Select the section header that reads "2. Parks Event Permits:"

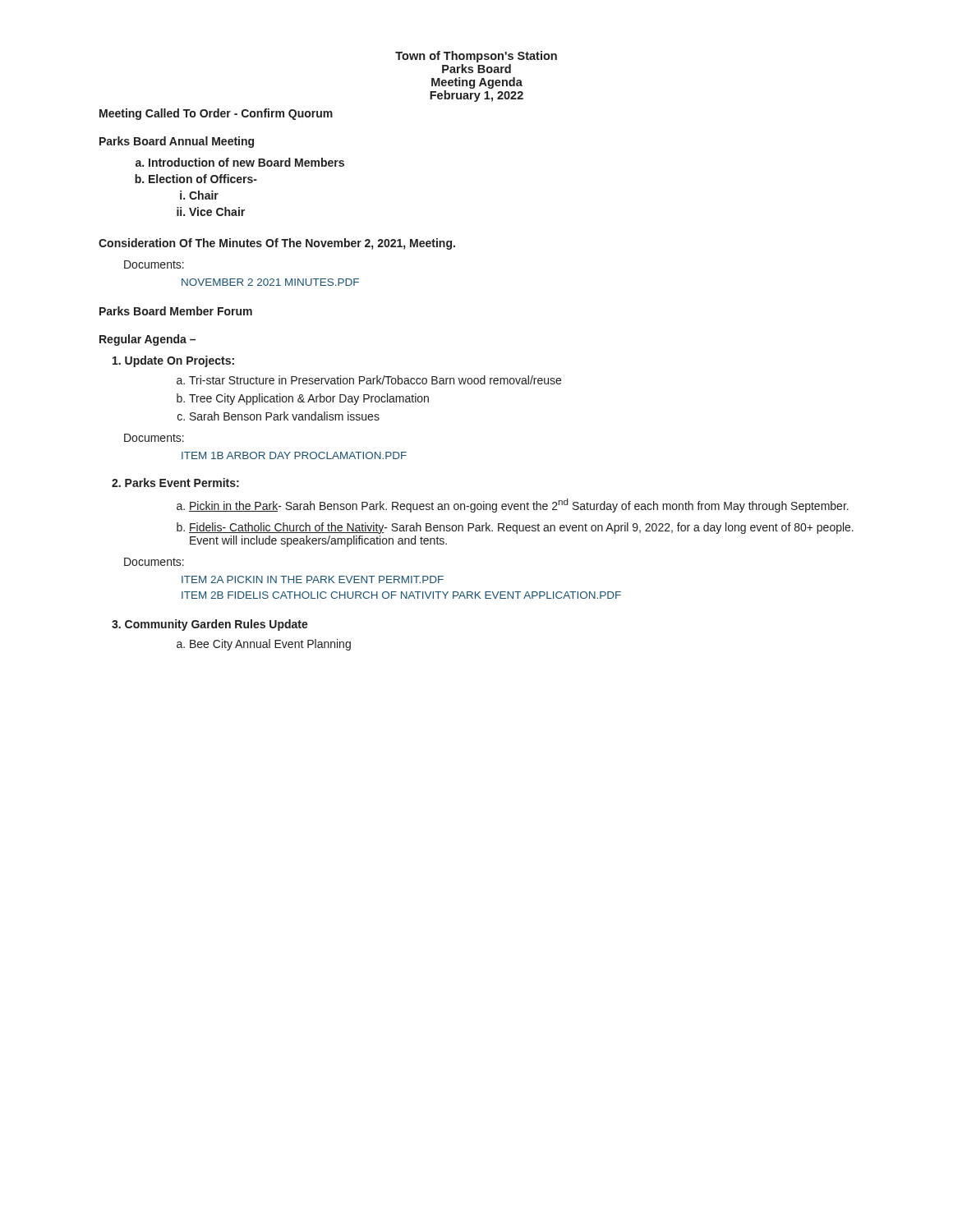coord(176,483)
